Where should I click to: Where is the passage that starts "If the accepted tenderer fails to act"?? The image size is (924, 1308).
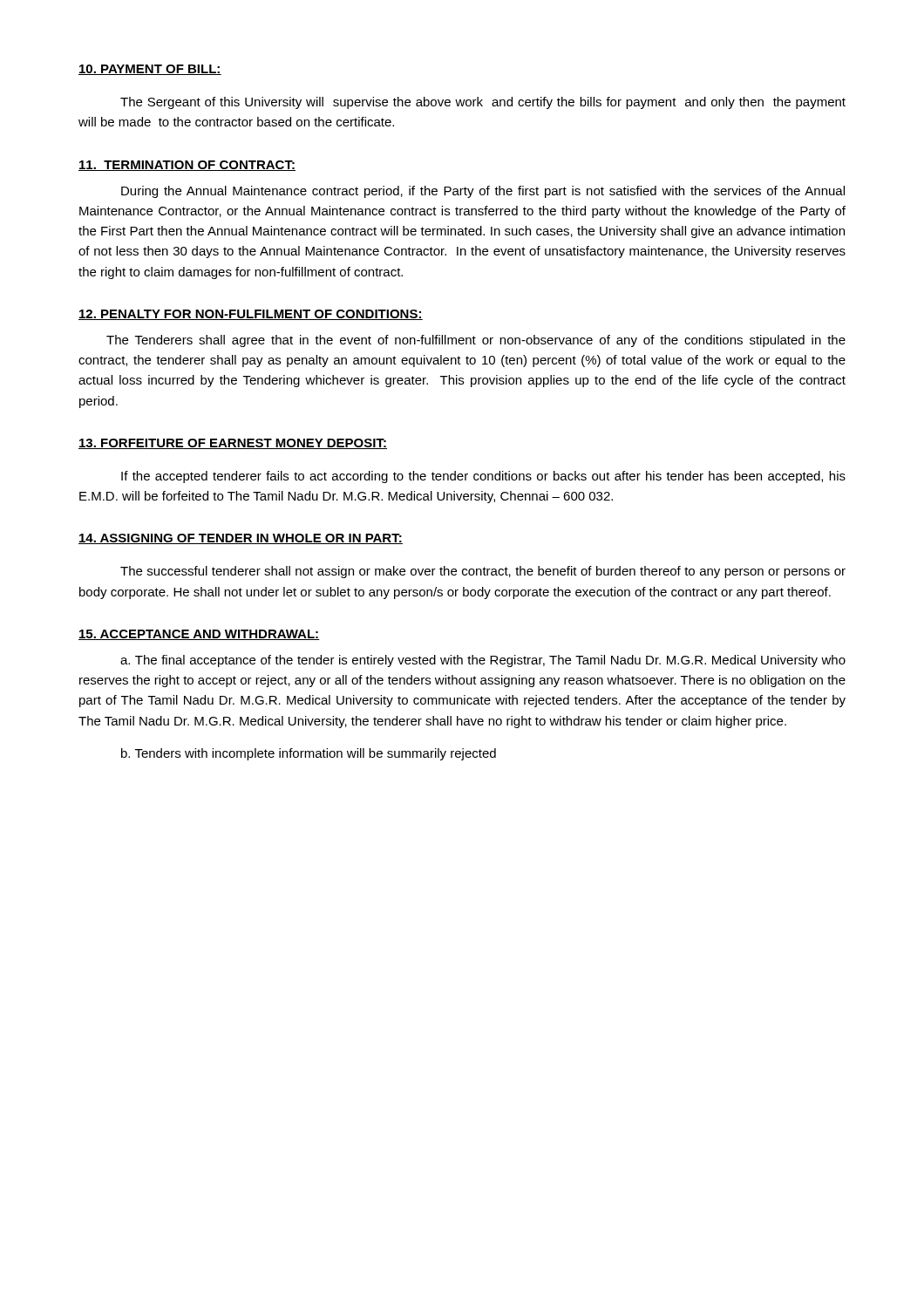pyautogui.click(x=462, y=486)
